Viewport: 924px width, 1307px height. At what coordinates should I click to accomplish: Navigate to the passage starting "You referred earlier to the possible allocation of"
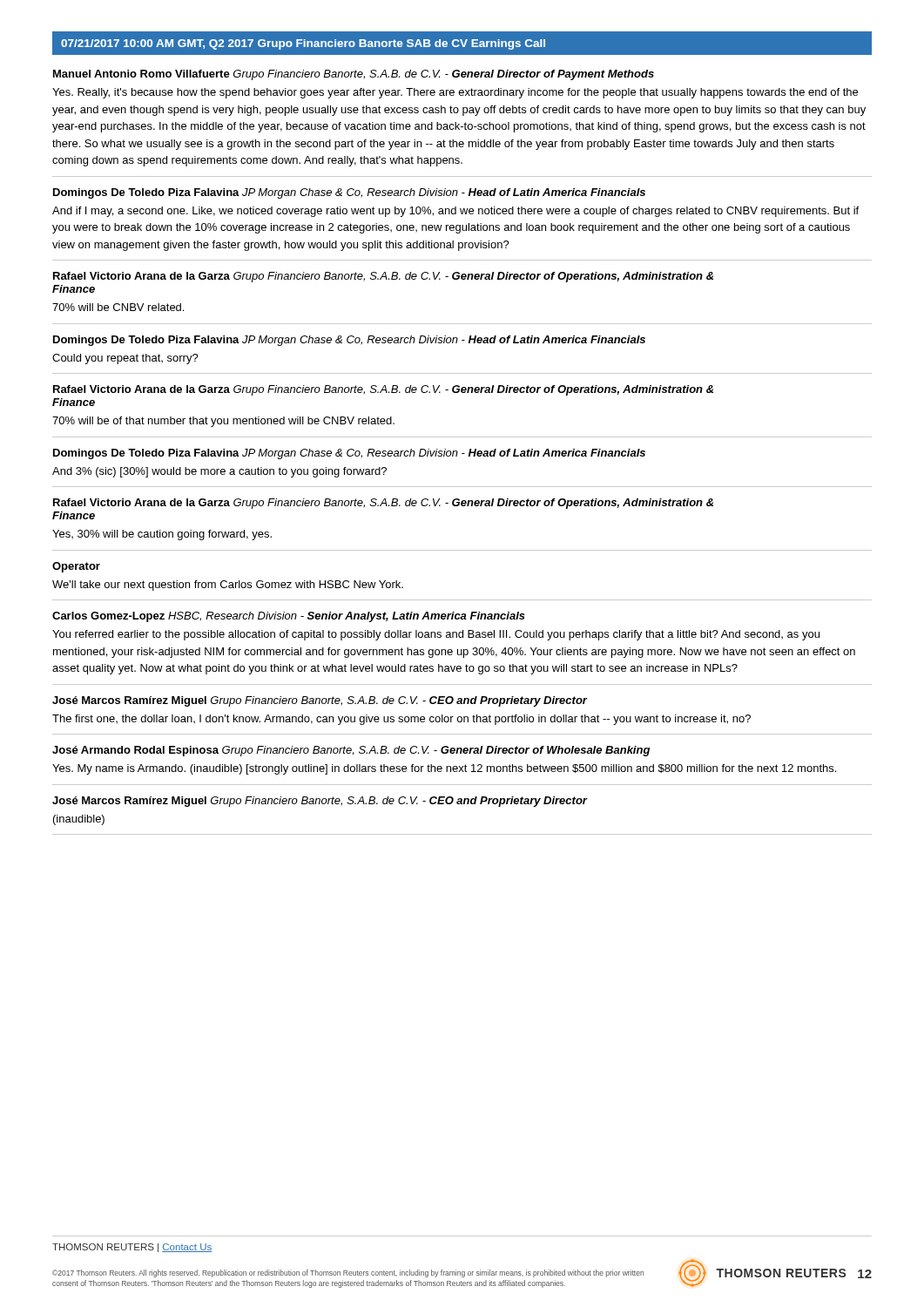[454, 651]
